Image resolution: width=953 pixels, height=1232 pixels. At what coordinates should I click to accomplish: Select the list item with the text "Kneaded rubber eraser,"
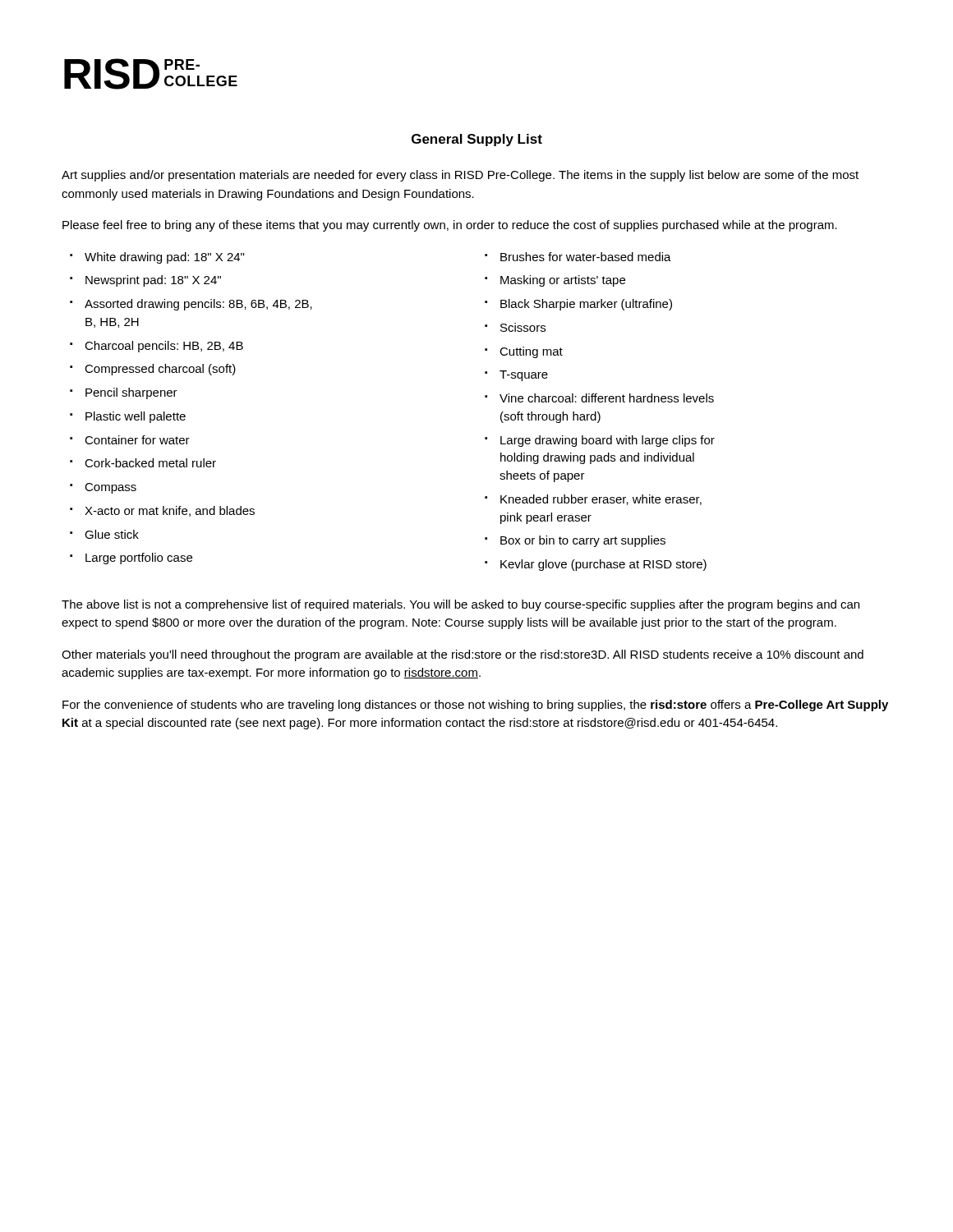coord(601,508)
